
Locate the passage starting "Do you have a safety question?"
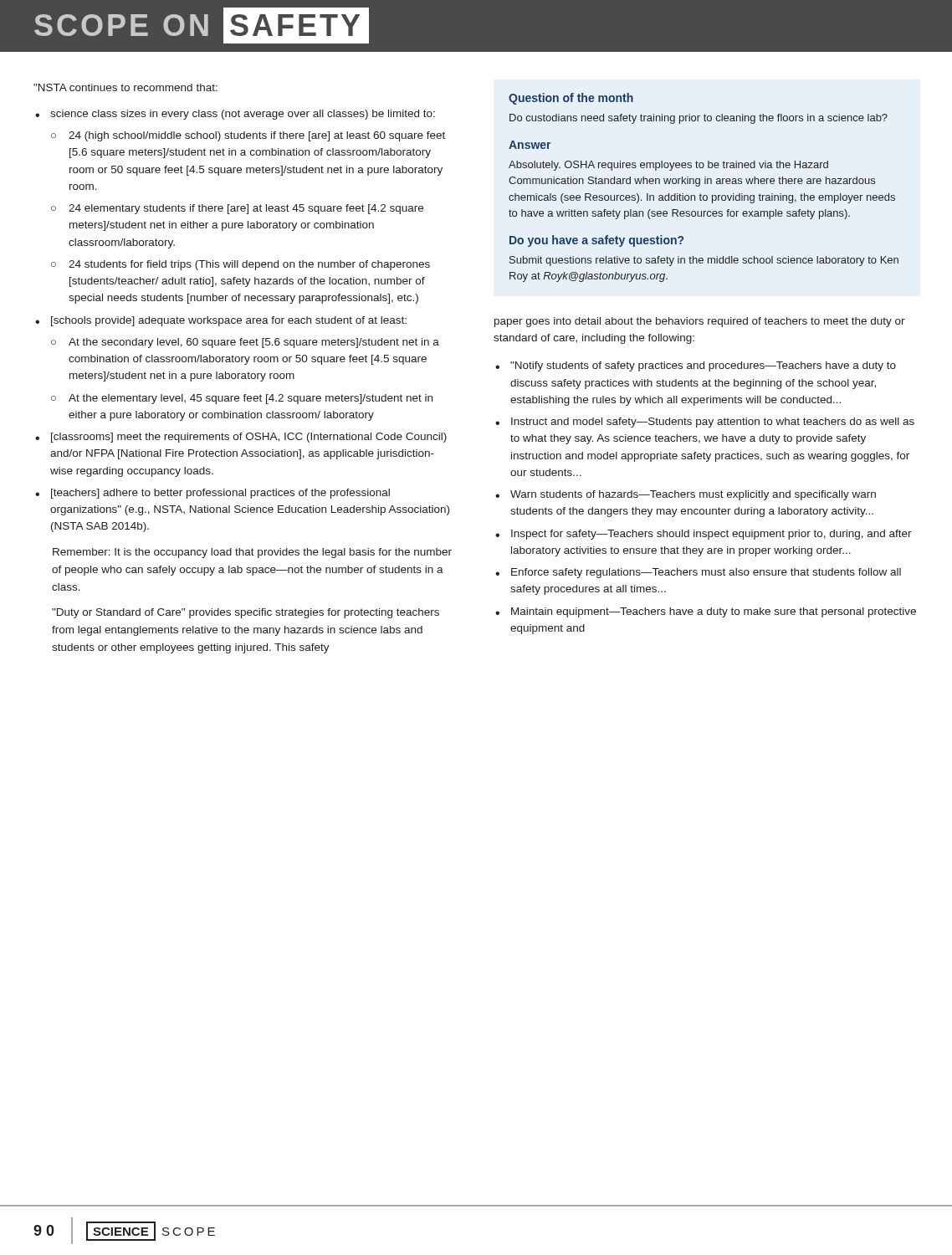pyautogui.click(x=597, y=240)
